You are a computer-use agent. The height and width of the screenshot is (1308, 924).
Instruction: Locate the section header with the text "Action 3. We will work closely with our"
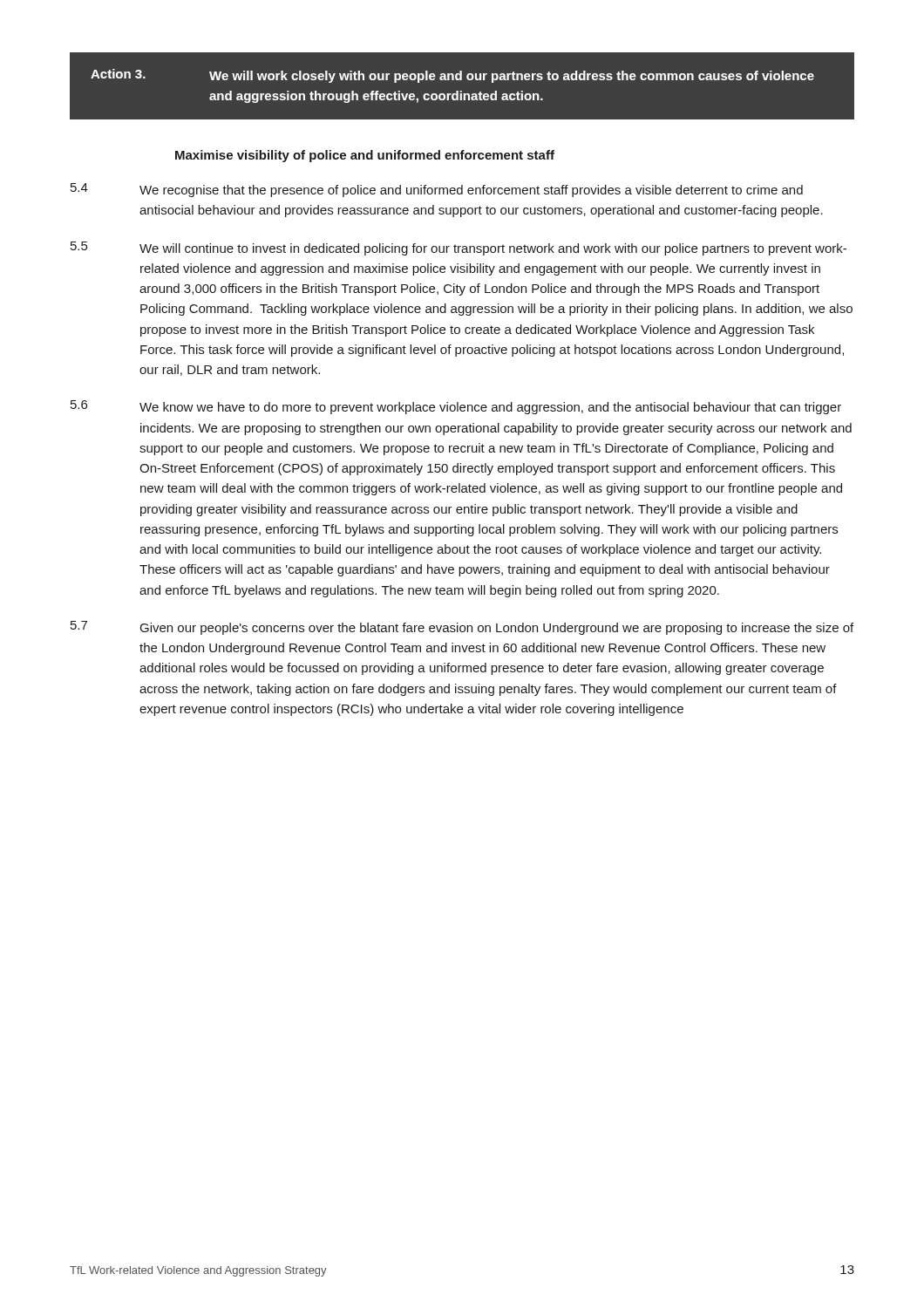pyautogui.click(x=462, y=86)
